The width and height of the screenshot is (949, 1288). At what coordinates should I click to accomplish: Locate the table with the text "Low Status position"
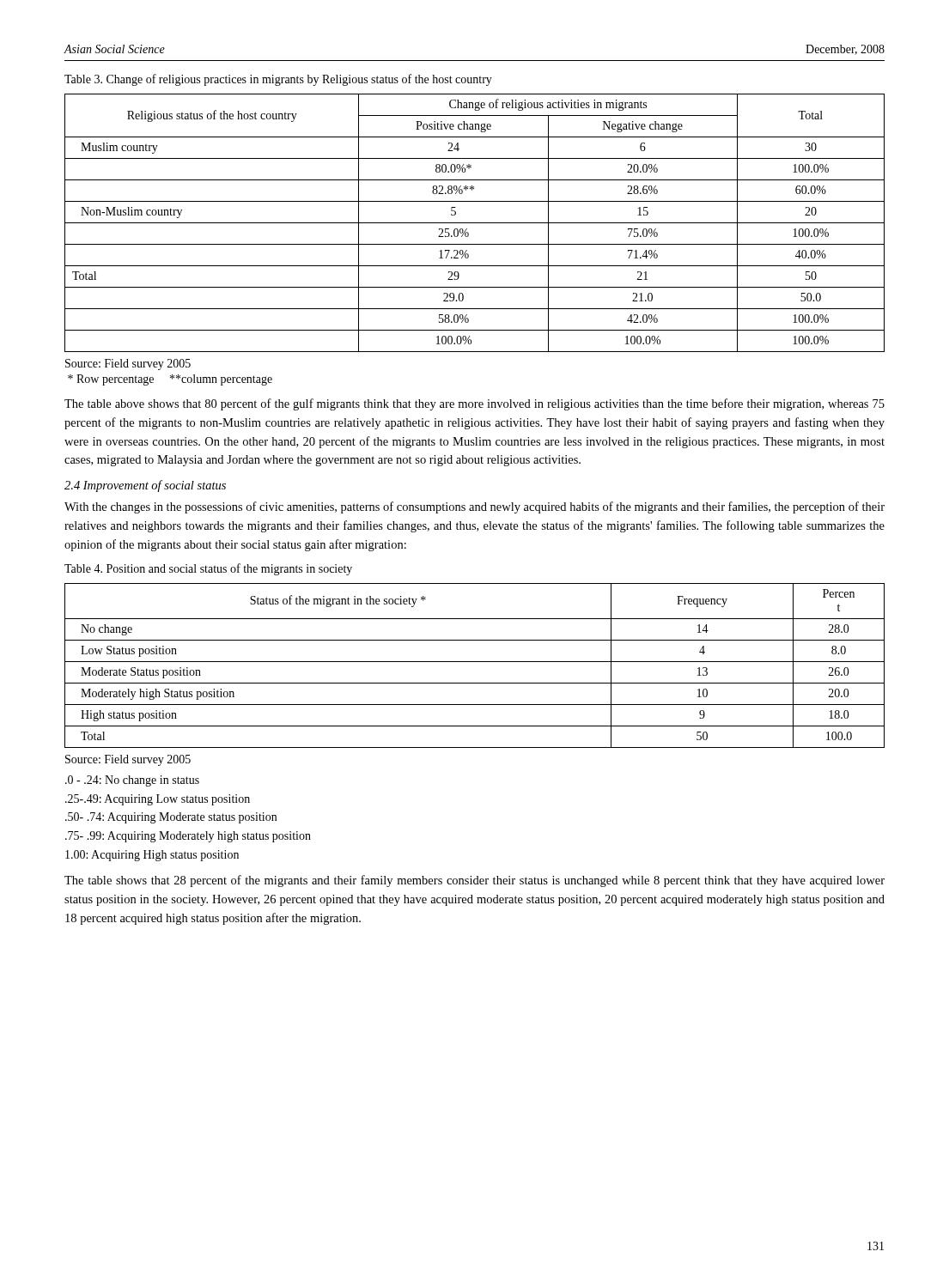(x=474, y=666)
